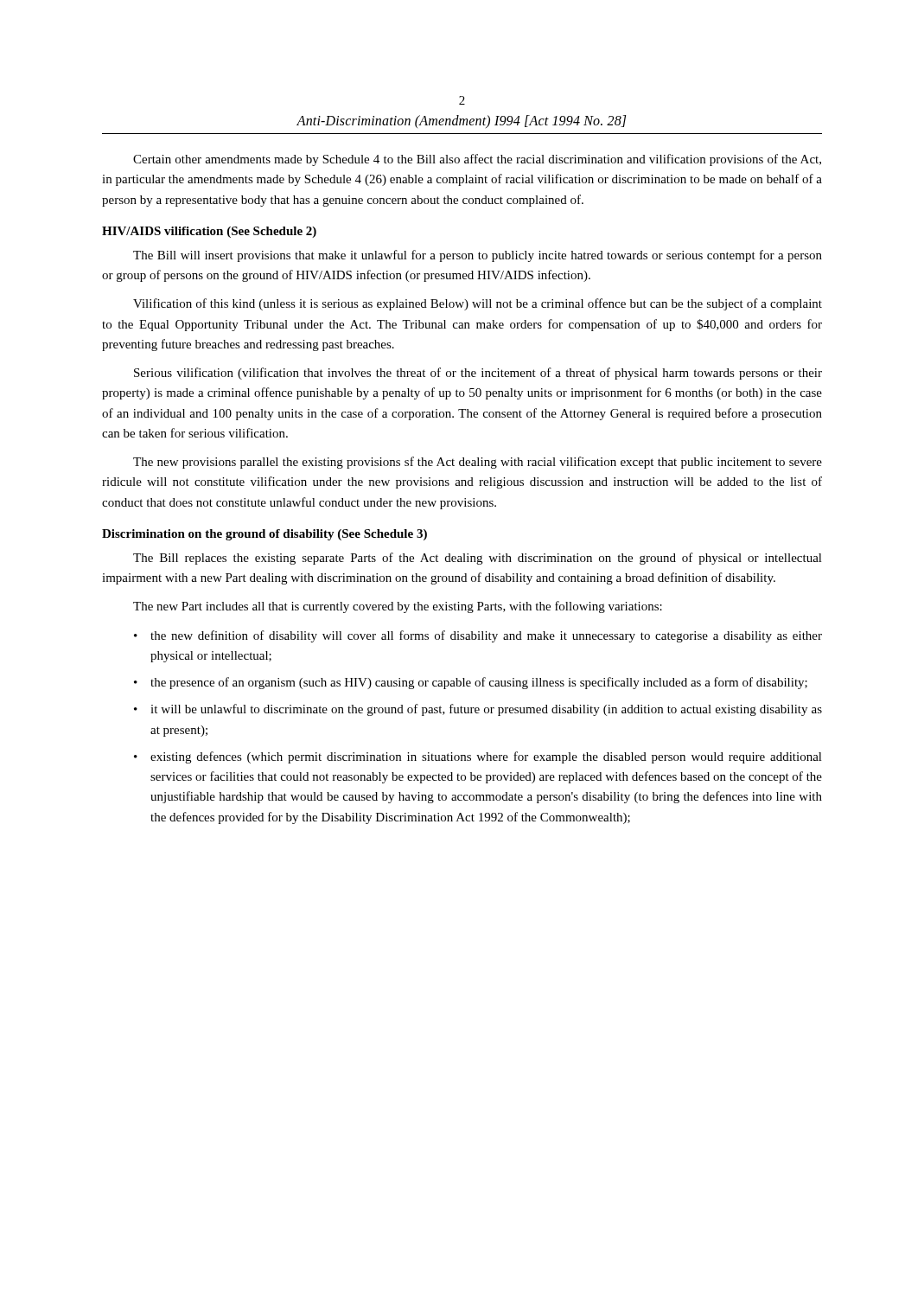Click the passage that begins "Vilification of this kind (unless"
Screen dimensions: 1297x924
pyautogui.click(x=462, y=324)
